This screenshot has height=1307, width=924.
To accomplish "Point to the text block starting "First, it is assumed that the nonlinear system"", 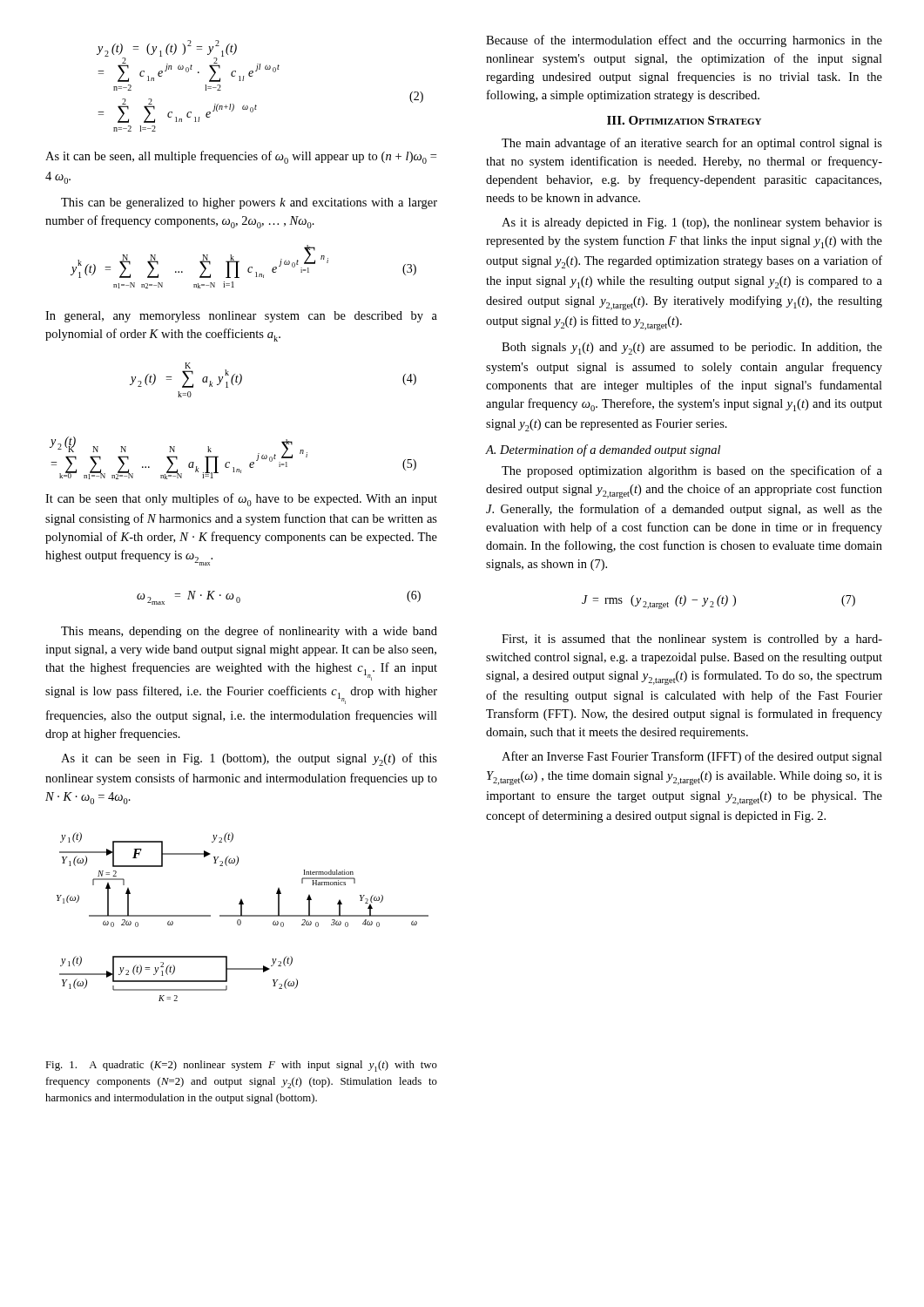I will [684, 728].
